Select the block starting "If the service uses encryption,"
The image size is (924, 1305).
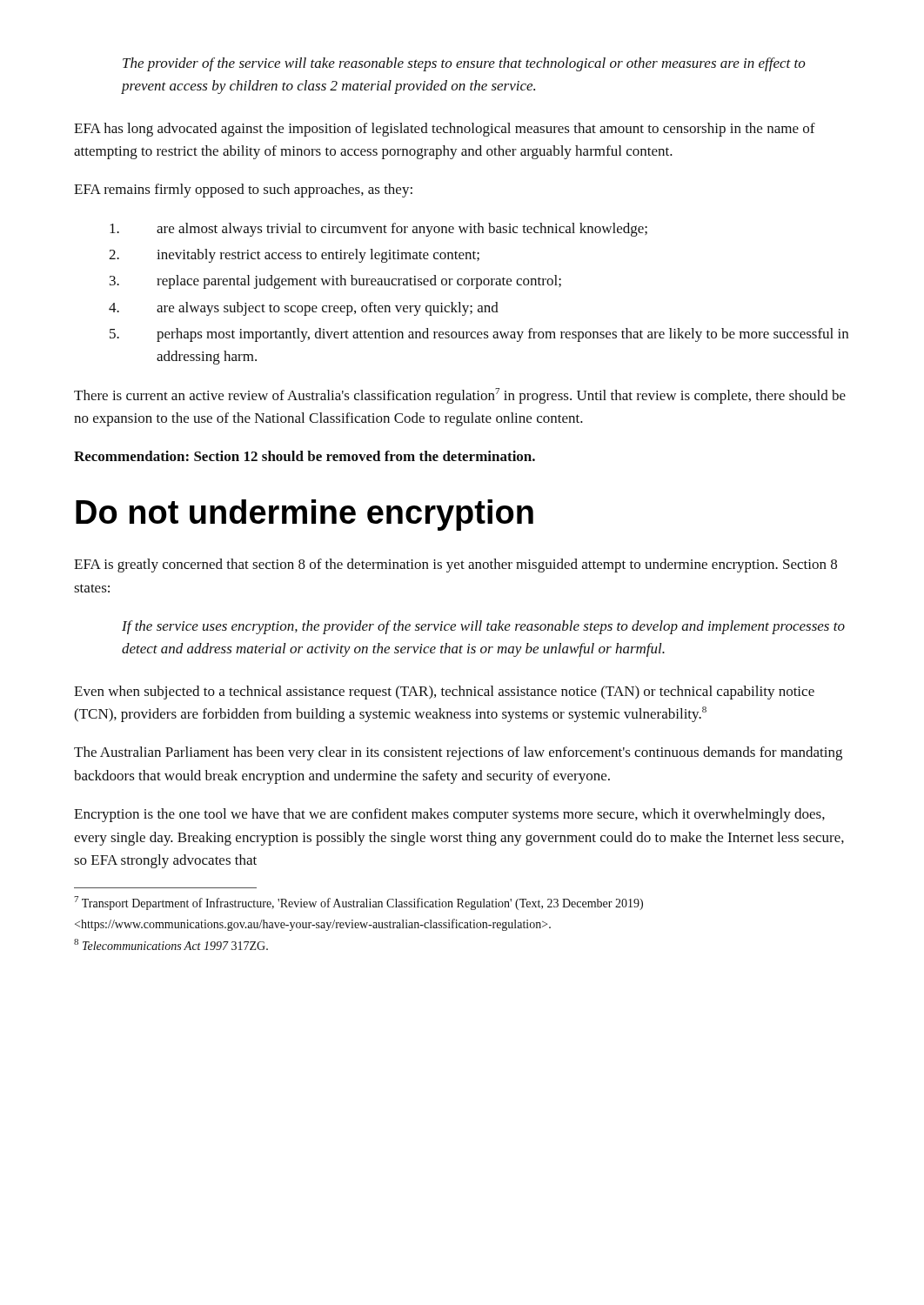pos(483,637)
